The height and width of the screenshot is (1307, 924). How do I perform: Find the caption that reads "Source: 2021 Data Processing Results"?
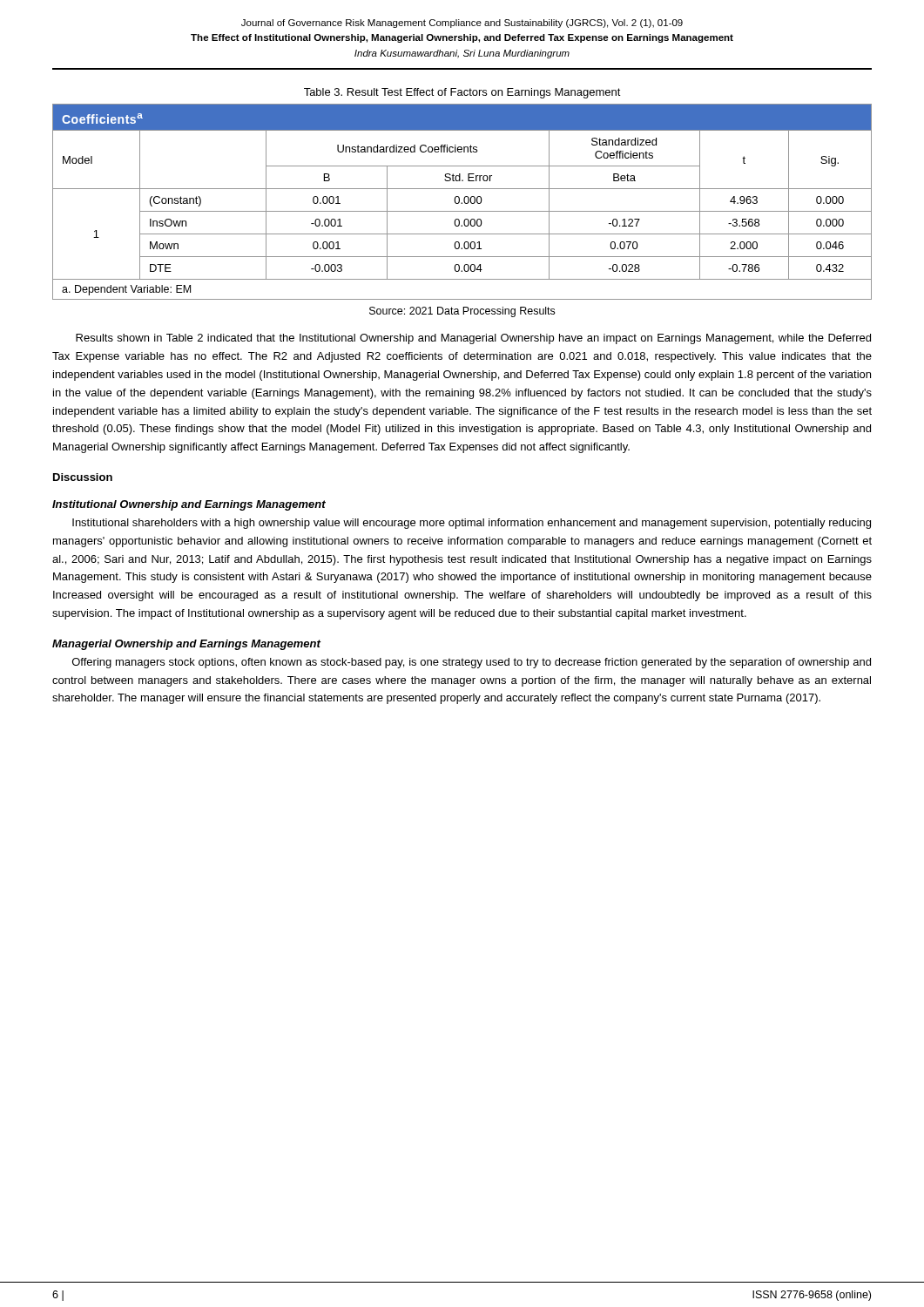click(462, 311)
